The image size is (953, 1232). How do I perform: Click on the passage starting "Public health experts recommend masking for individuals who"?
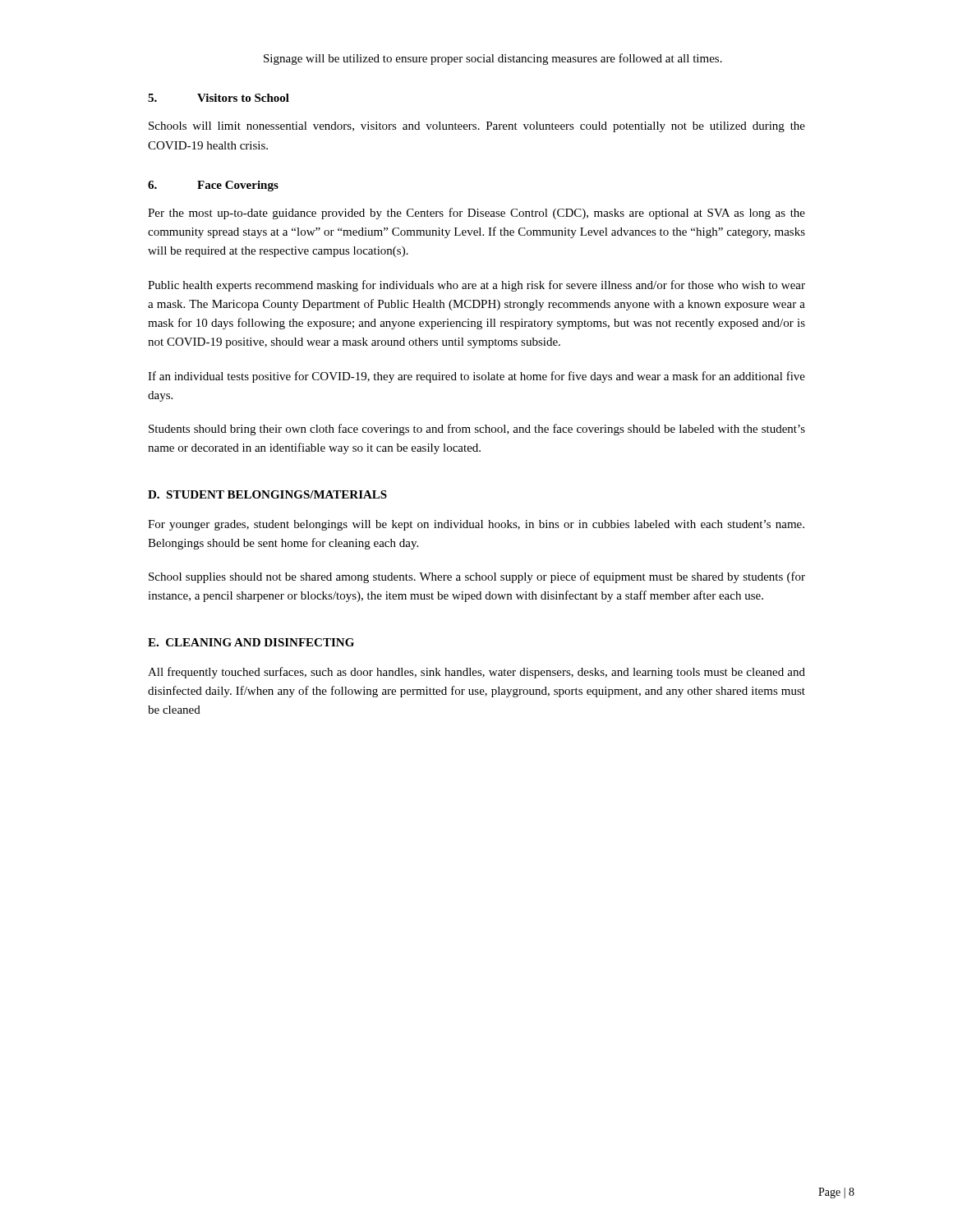[x=476, y=313]
